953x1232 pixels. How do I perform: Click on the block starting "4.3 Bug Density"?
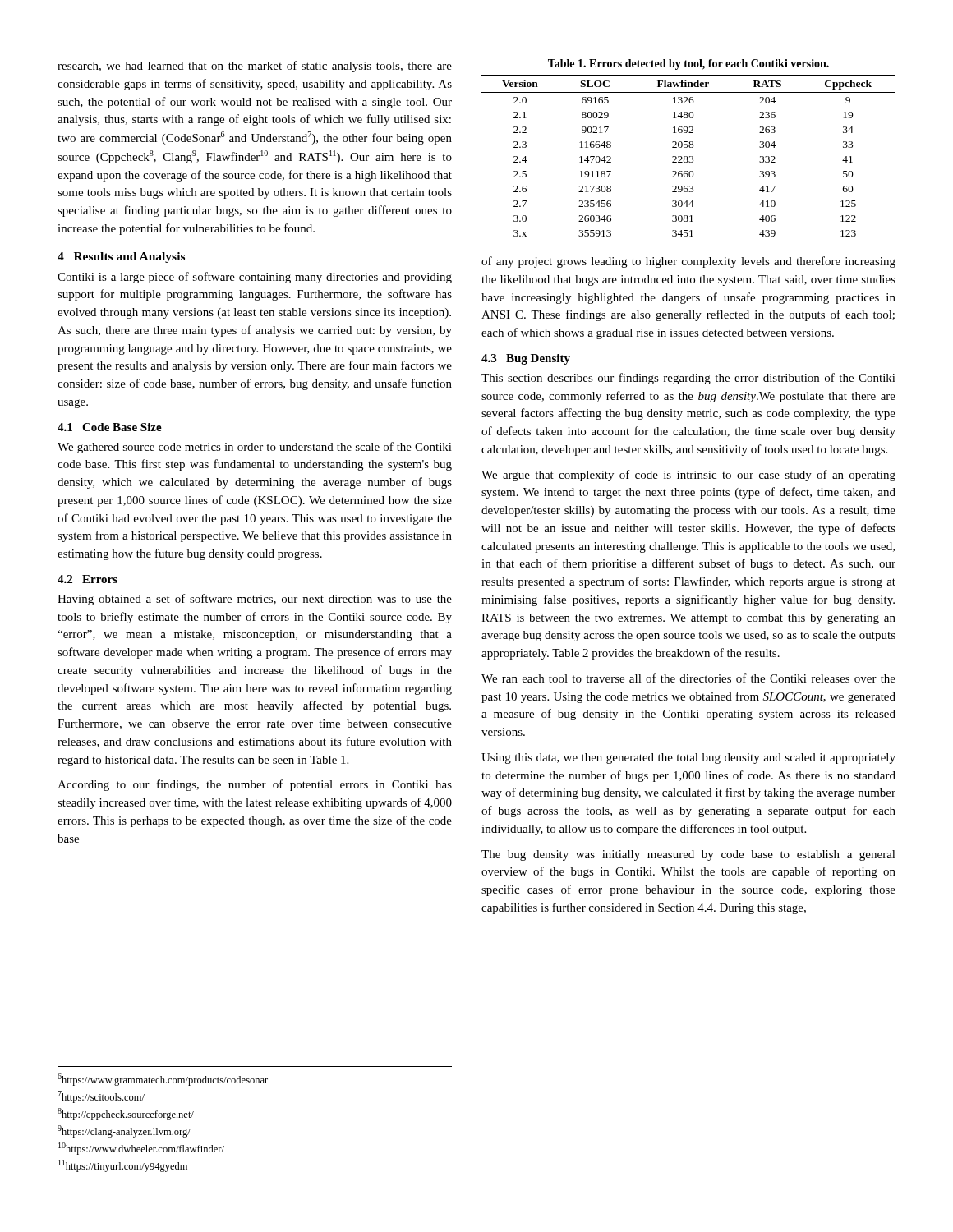[526, 358]
